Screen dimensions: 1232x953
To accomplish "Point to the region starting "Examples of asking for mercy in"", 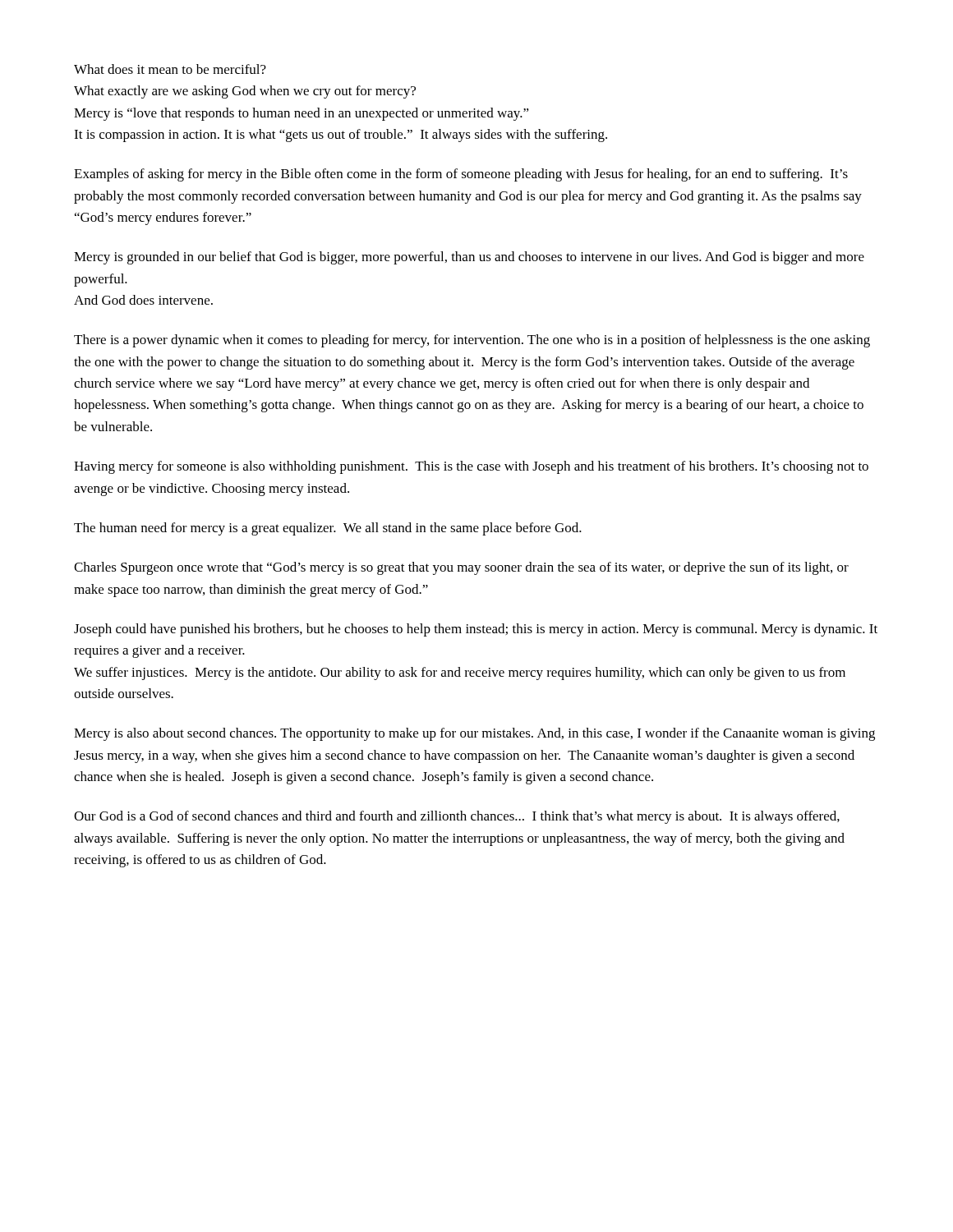I will click(x=468, y=196).
